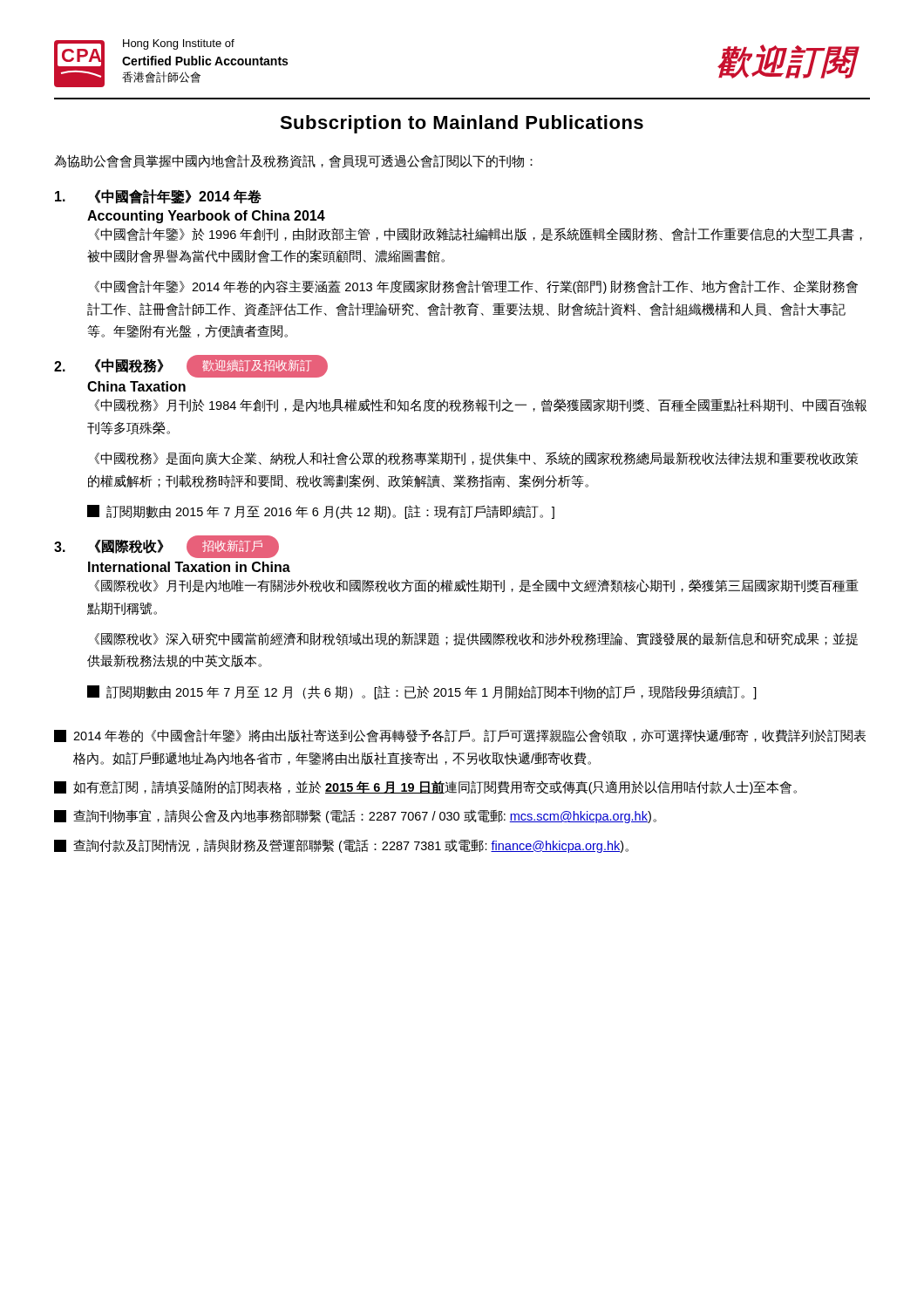Navigate to the element starting "《中國會計年鑒》於 1996 年創刊，由財政部主管，中國財政雜誌社編輯出版，是系統匯輯全國財務、會計工作重要信息的大型工具書，被中國財會界譽為當代中國財會工作的案頭顧問、濃縮圖書館。"
Image resolution: width=924 pixels, height=1308 pixels.
477,245
